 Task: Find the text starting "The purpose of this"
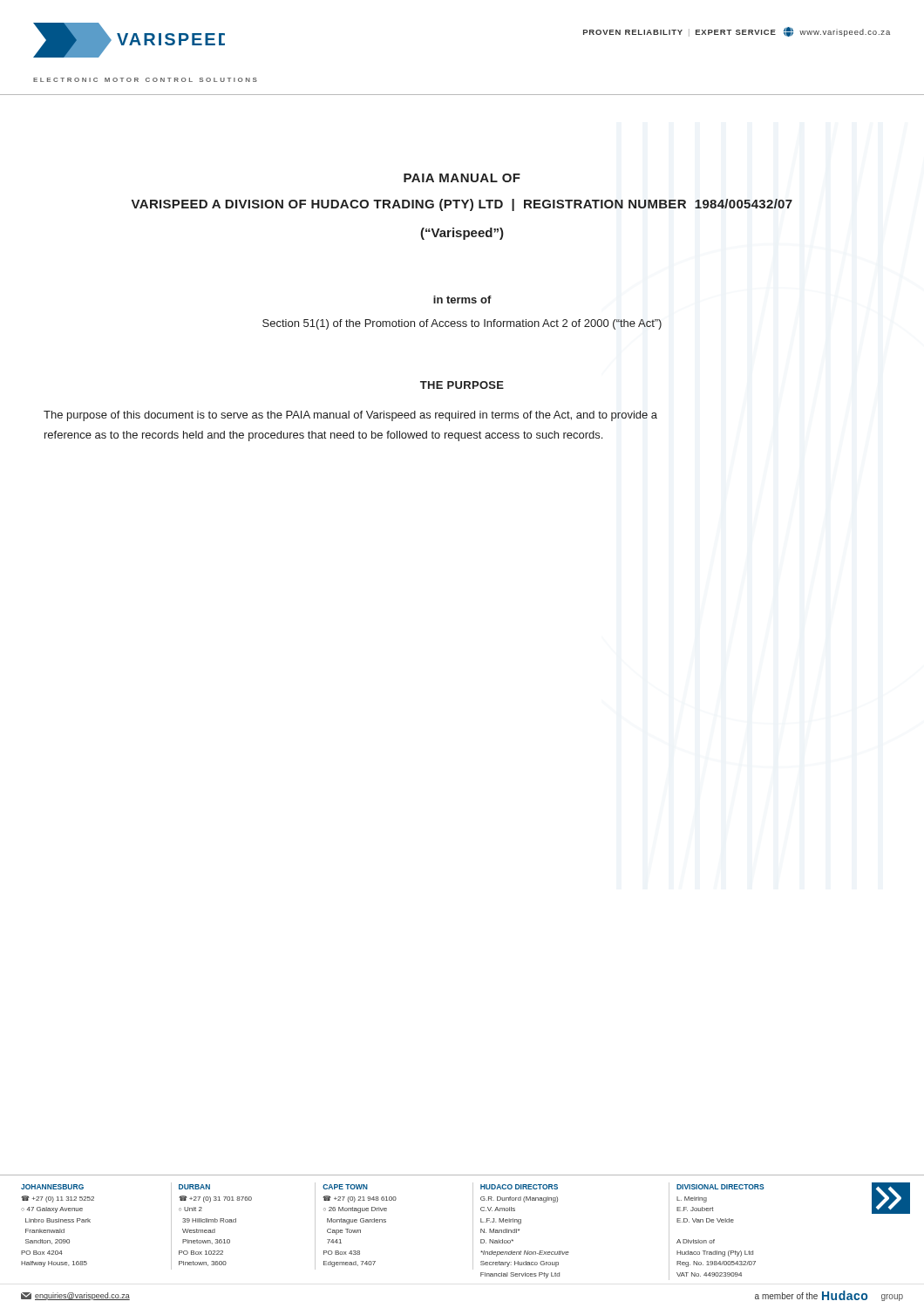353,425
